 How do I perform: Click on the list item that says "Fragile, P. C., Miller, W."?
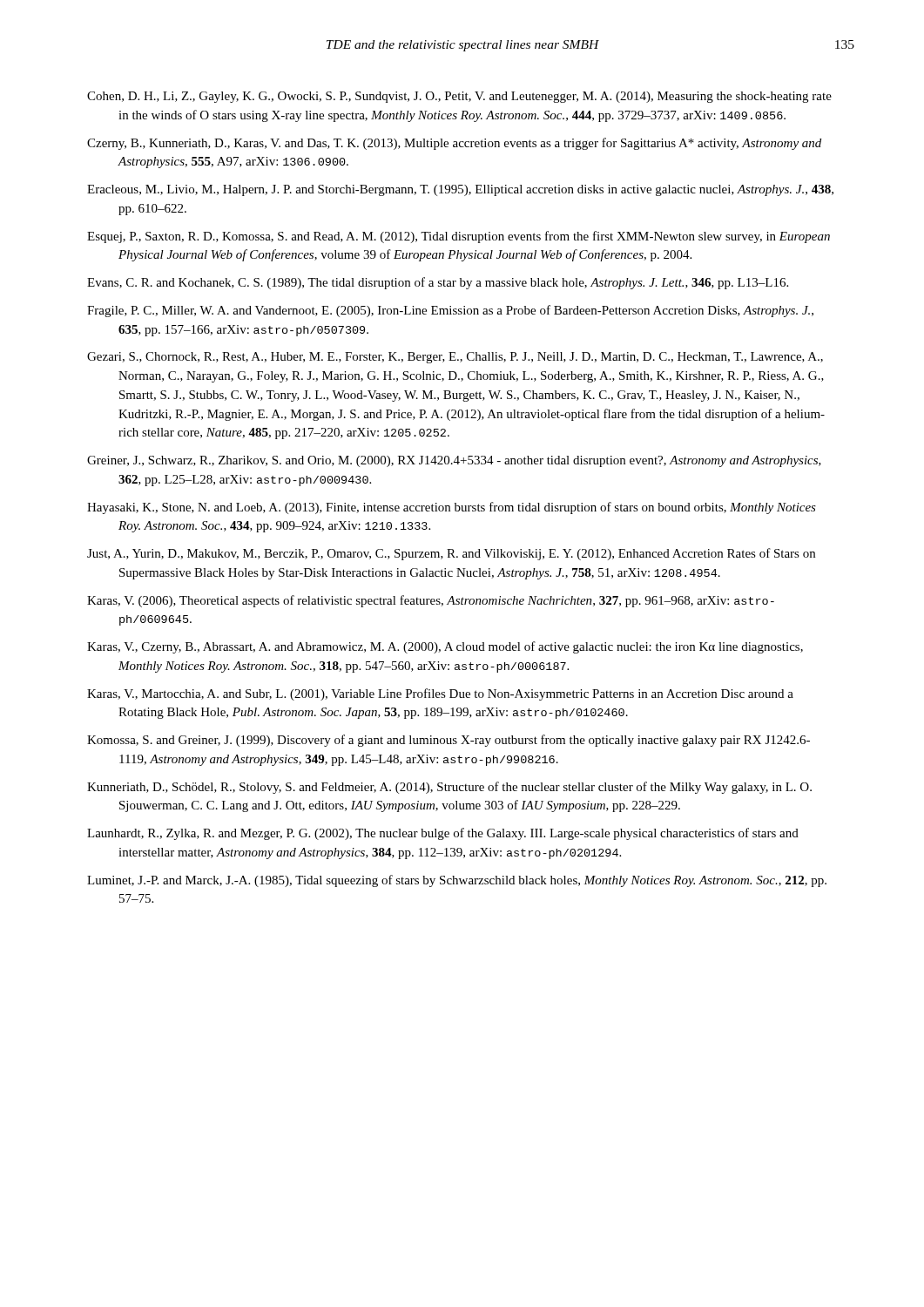click(x=451, y=320)
